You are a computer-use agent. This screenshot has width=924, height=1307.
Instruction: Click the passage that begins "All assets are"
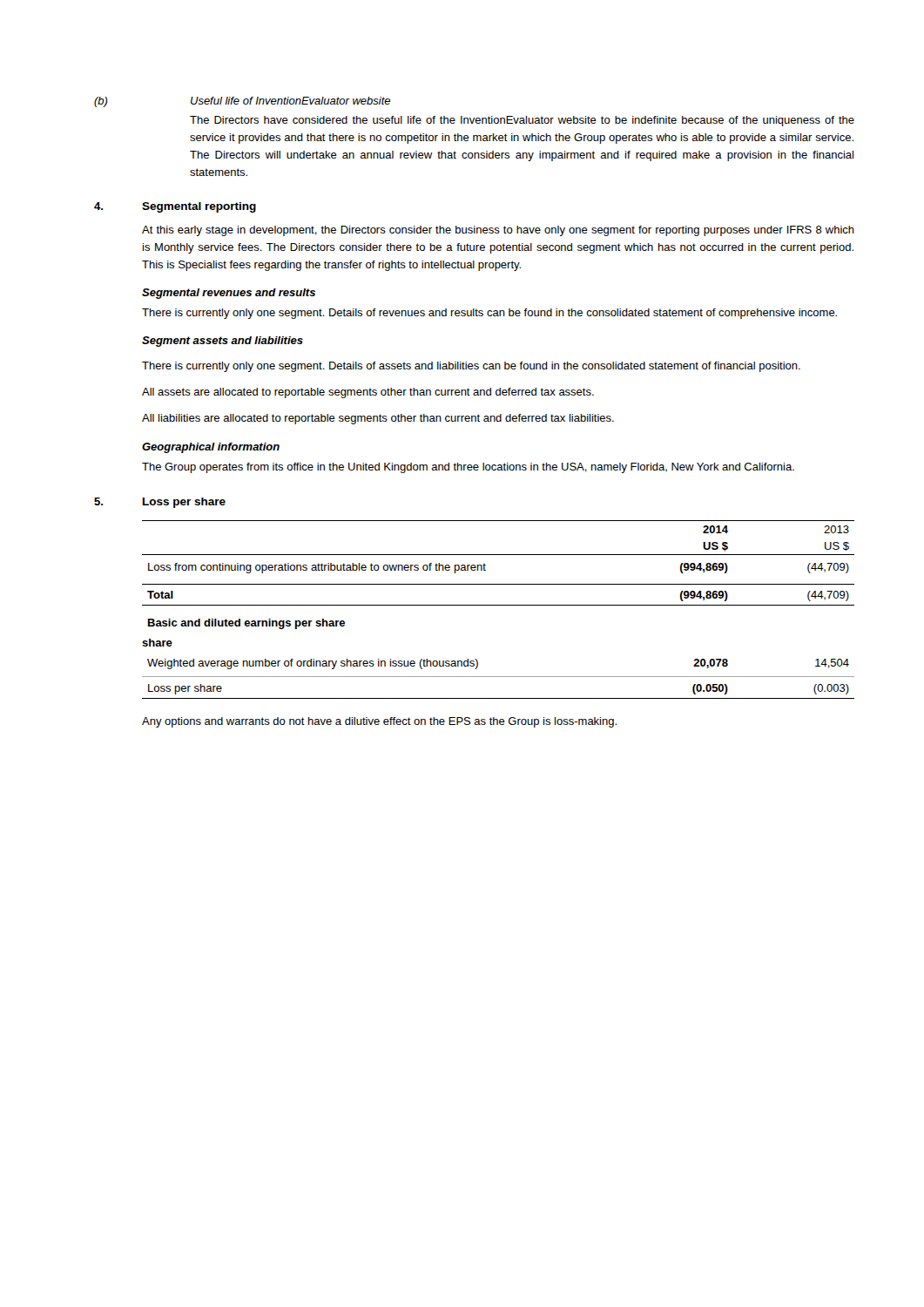tap(368, 392)
